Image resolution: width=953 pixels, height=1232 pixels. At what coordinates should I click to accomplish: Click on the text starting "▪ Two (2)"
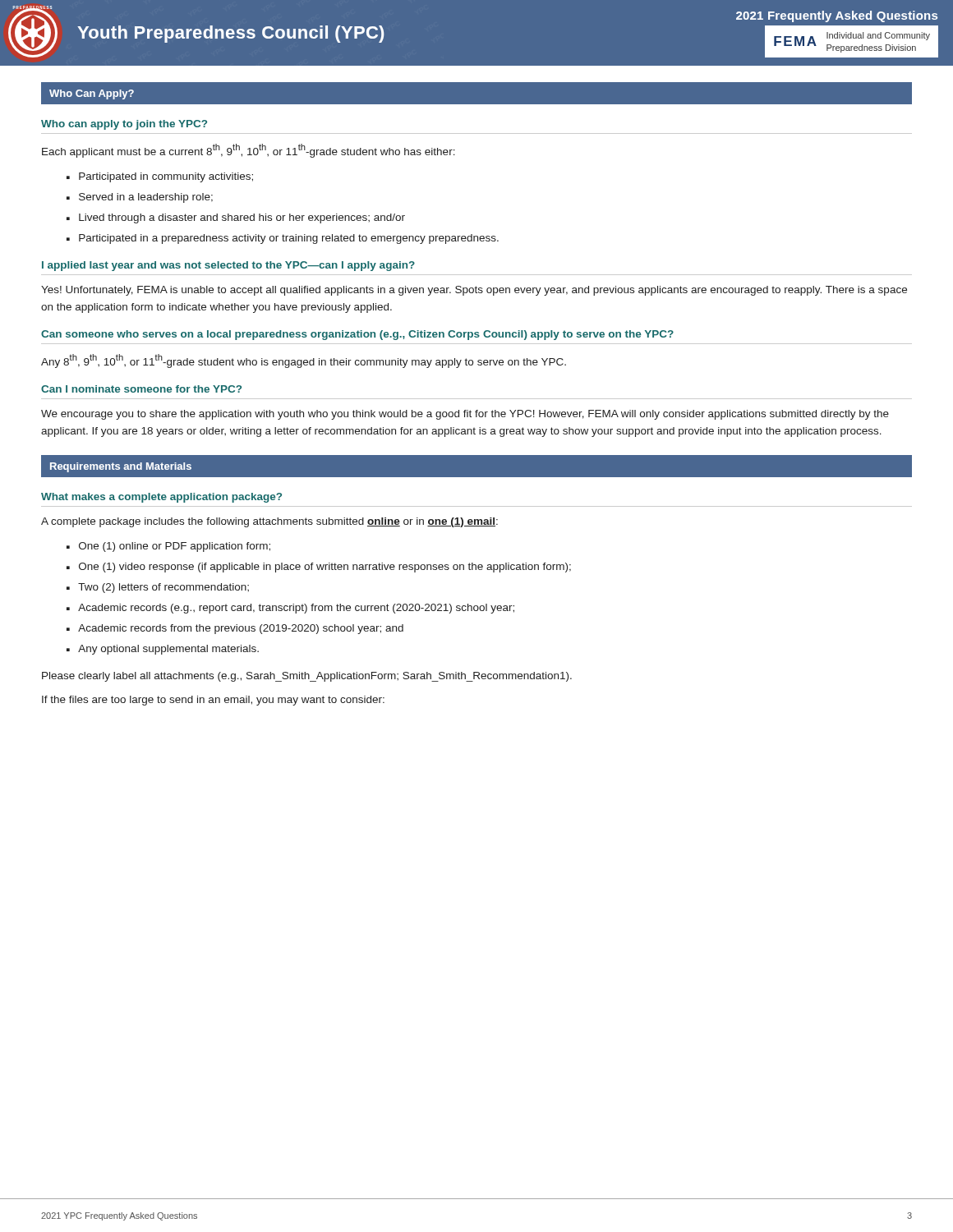pyautogui.click(x=158, y=588)
